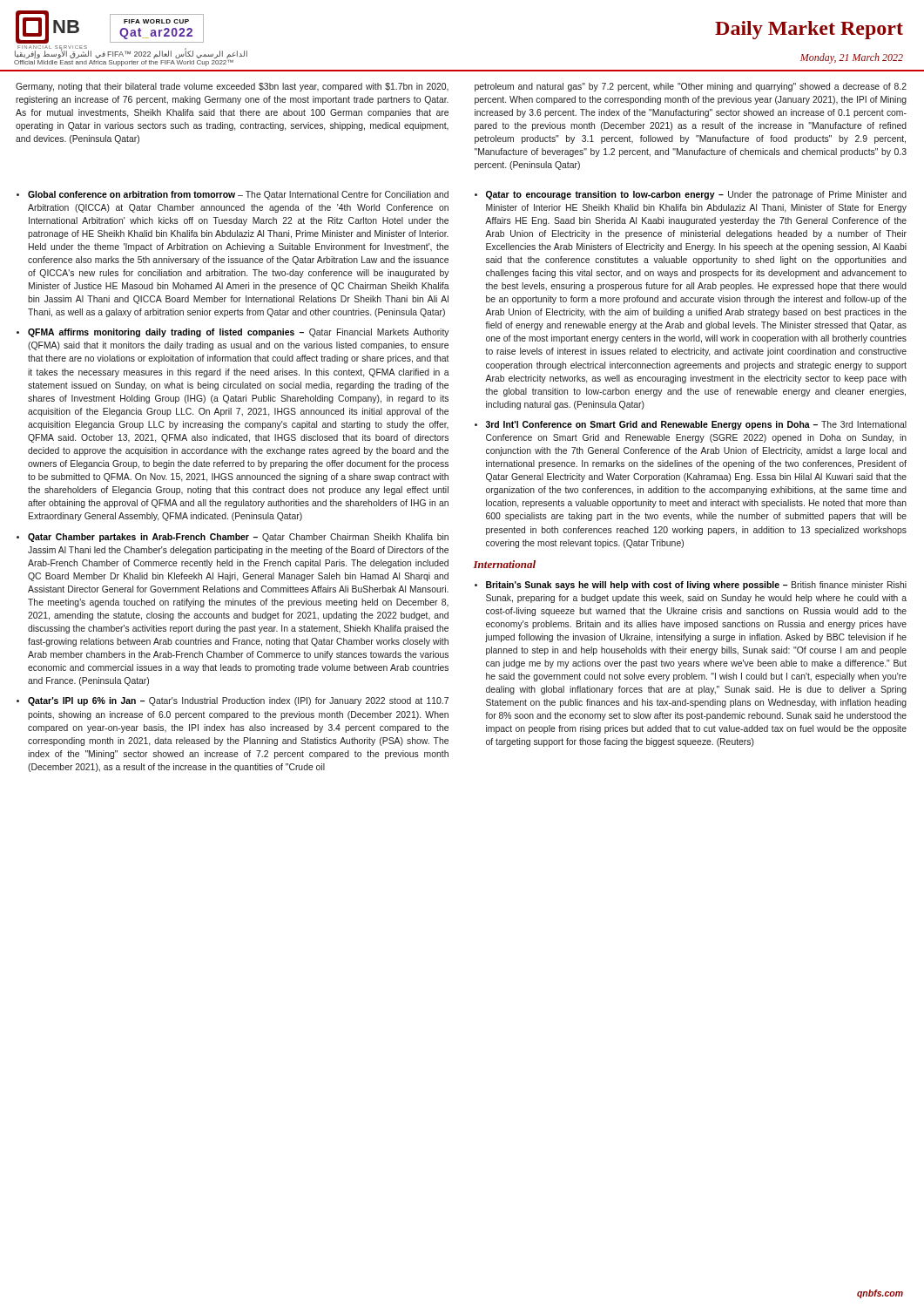Point to the text starting "3rd Int'l Conference on Smart Grid"
924x1307 pixels.
click(696, 484)
